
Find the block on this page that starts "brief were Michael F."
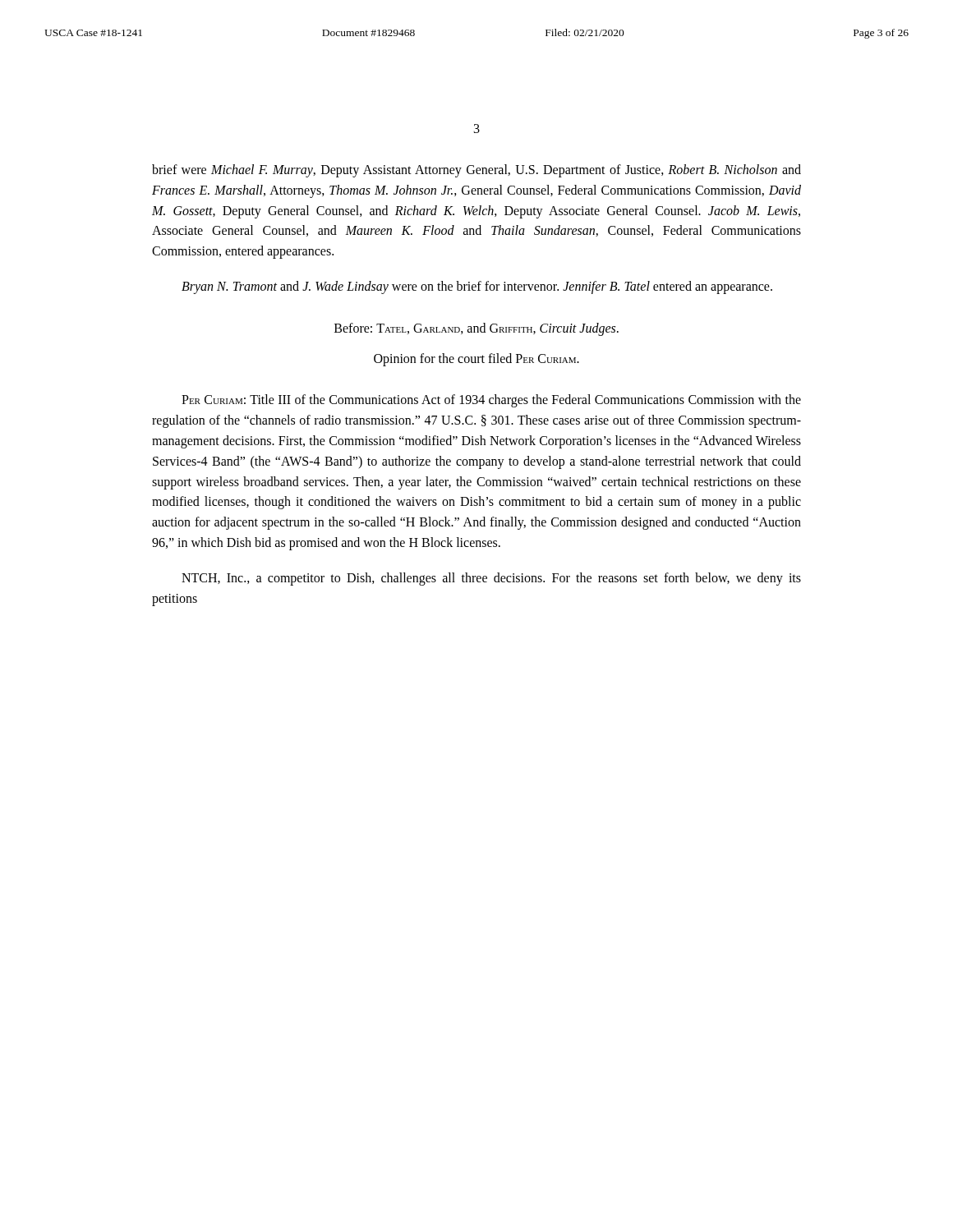click(x=476, y=210)
